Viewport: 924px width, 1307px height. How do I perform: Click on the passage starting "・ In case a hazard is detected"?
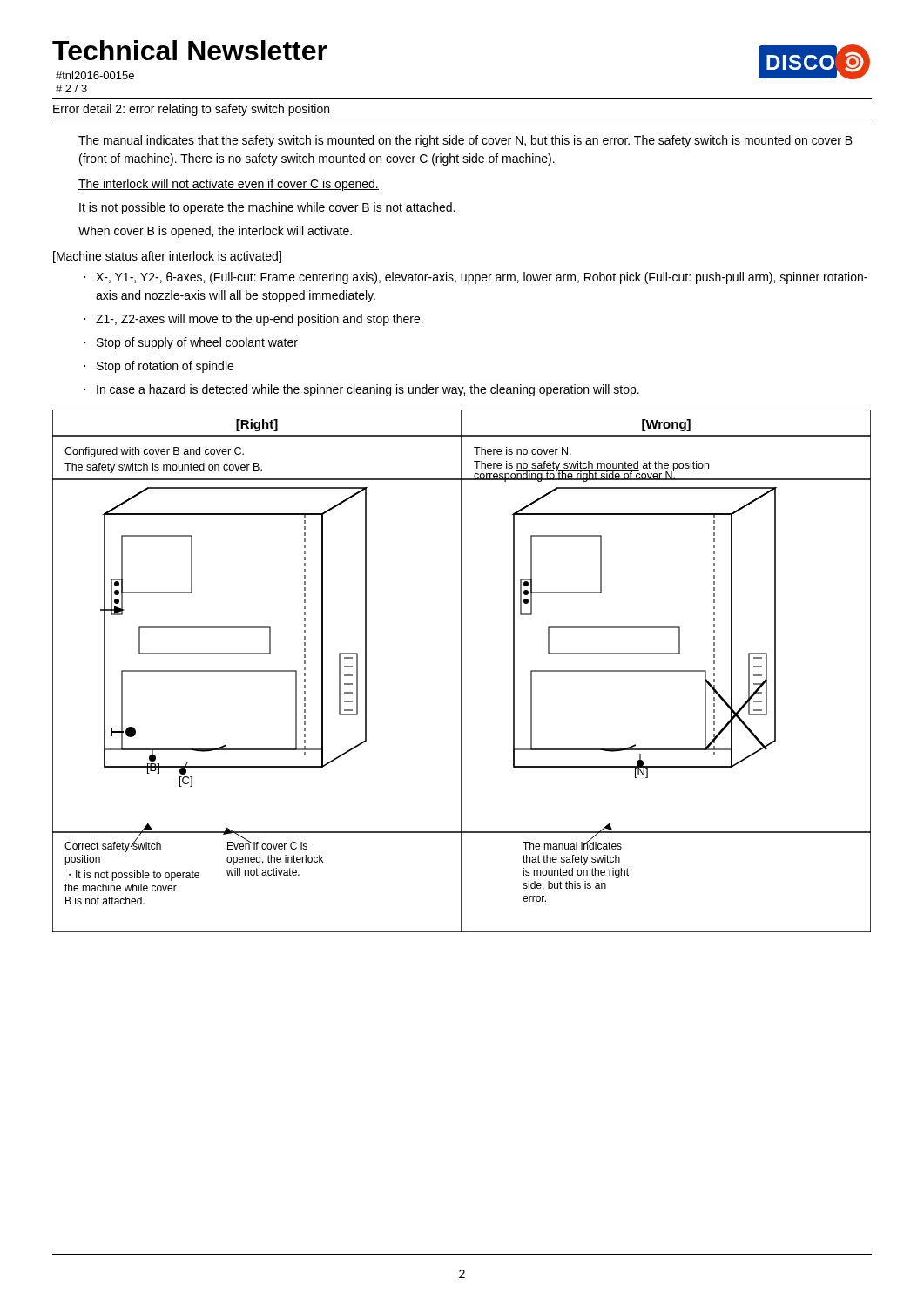point(359,390)
